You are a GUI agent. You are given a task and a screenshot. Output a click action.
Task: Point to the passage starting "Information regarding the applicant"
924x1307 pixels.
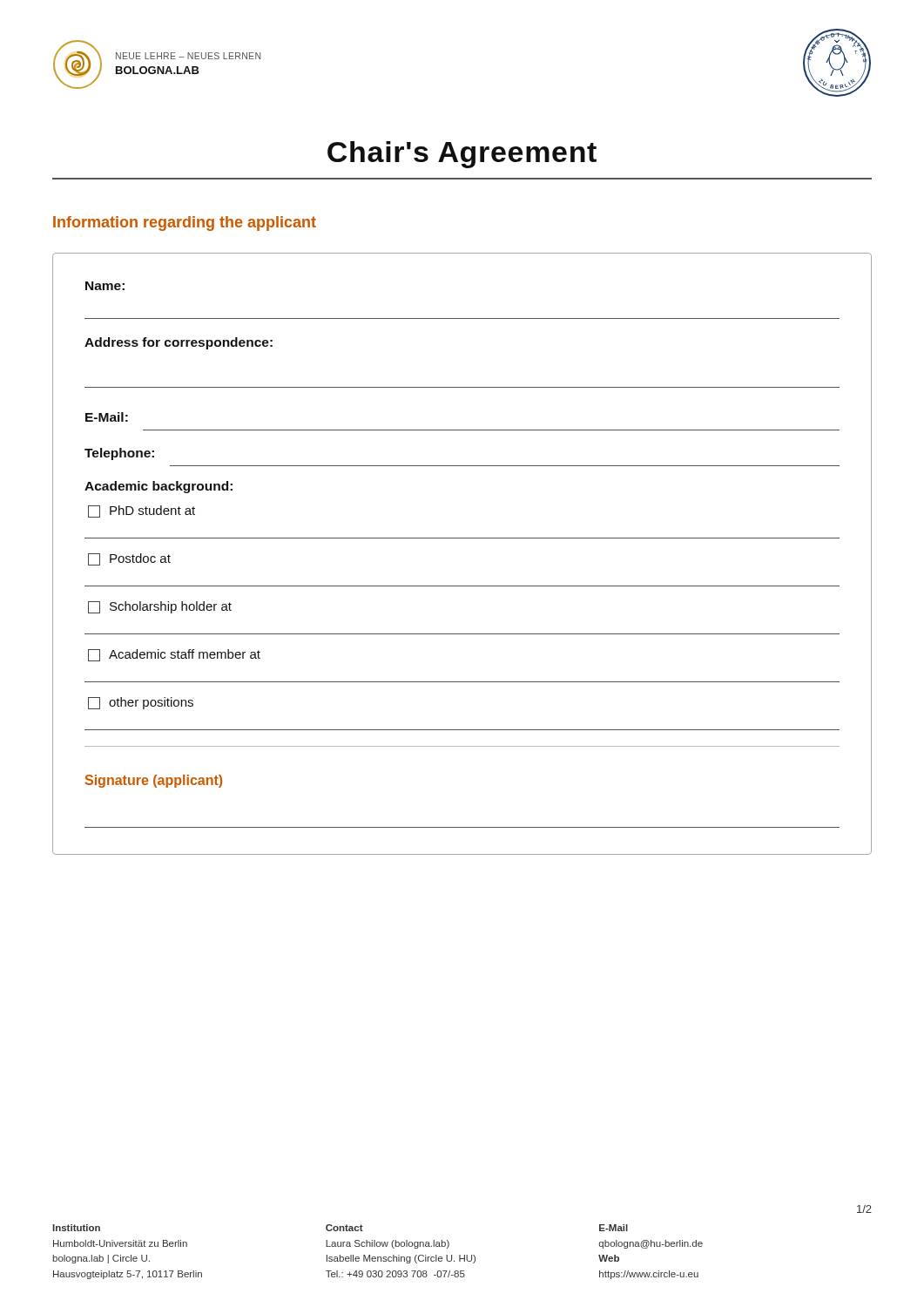click(x=184, y=222)
